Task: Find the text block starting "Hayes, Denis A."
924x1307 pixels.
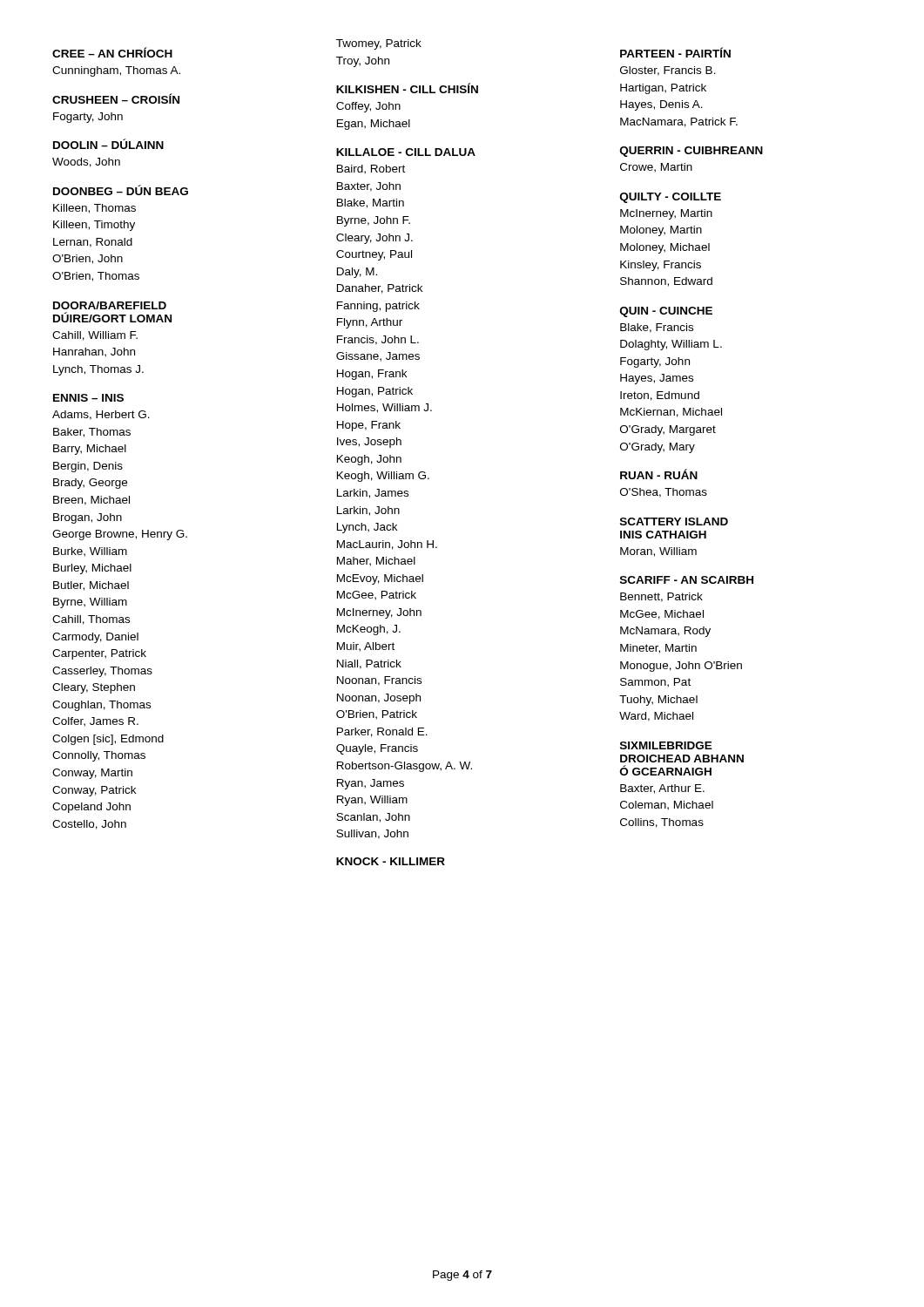Action: pyautogui.click(x=661, y=104)
